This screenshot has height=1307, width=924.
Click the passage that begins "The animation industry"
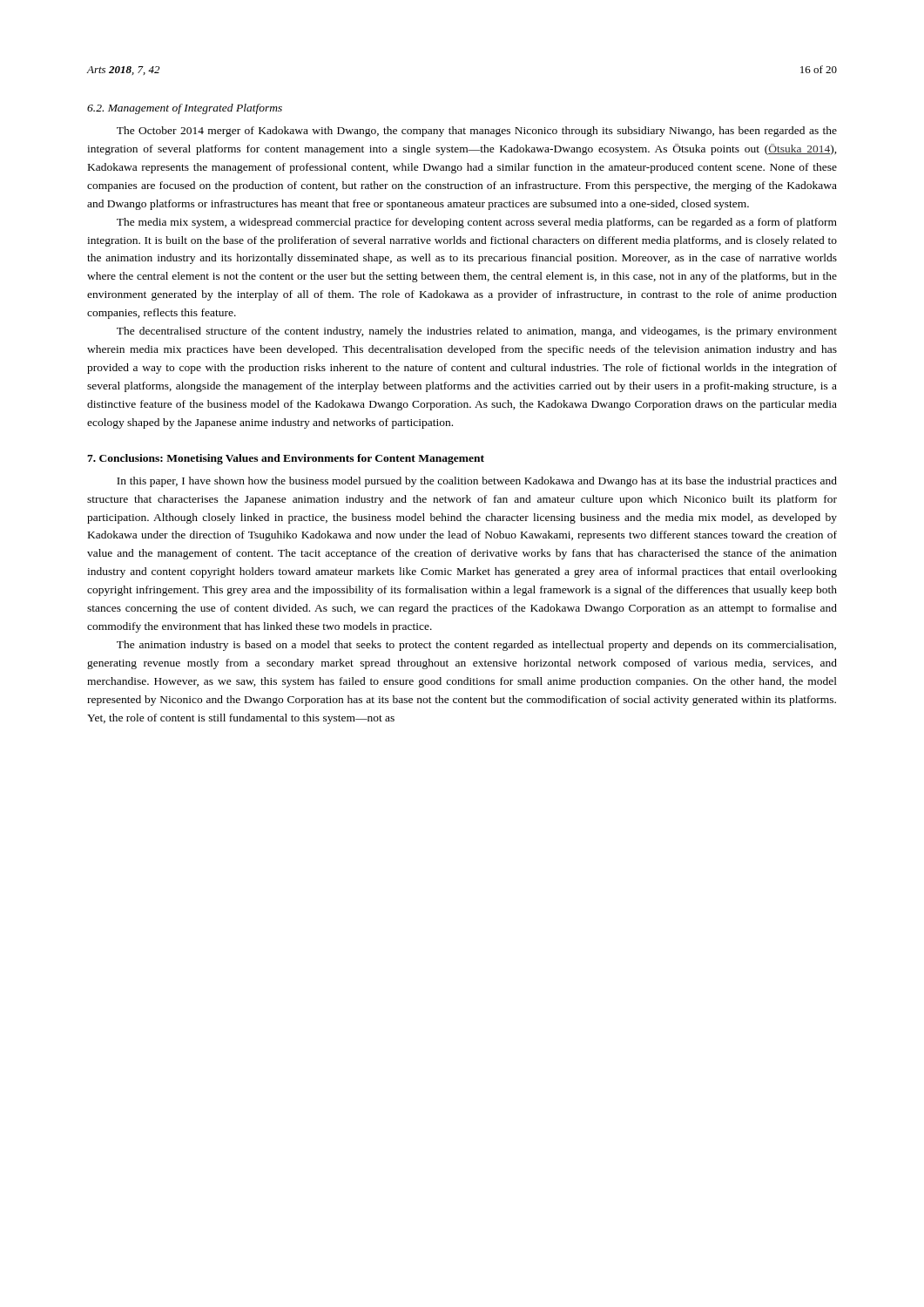point(462,682)
